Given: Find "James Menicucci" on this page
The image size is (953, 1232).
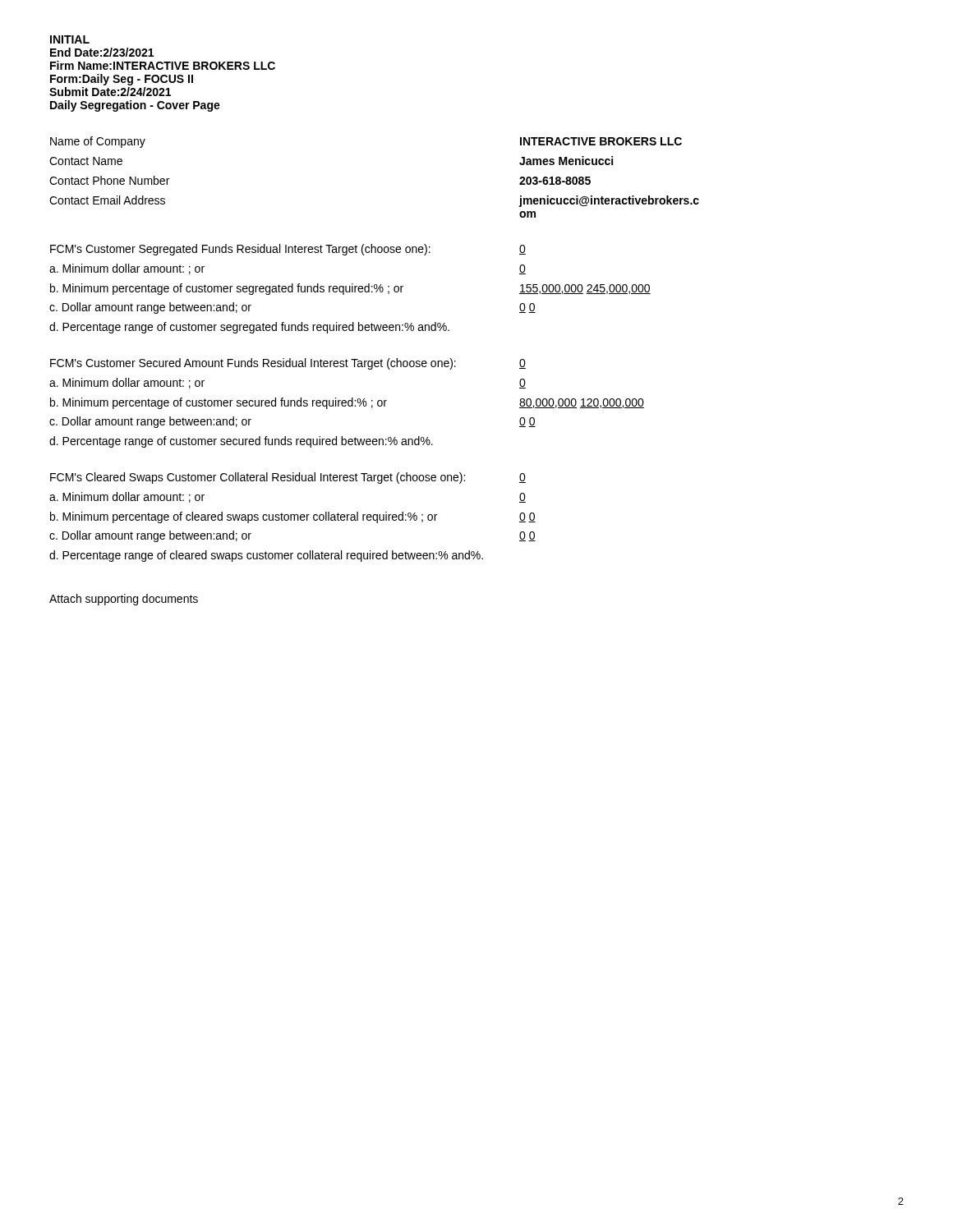Looking at the screenshot, I should coord(567,161).
